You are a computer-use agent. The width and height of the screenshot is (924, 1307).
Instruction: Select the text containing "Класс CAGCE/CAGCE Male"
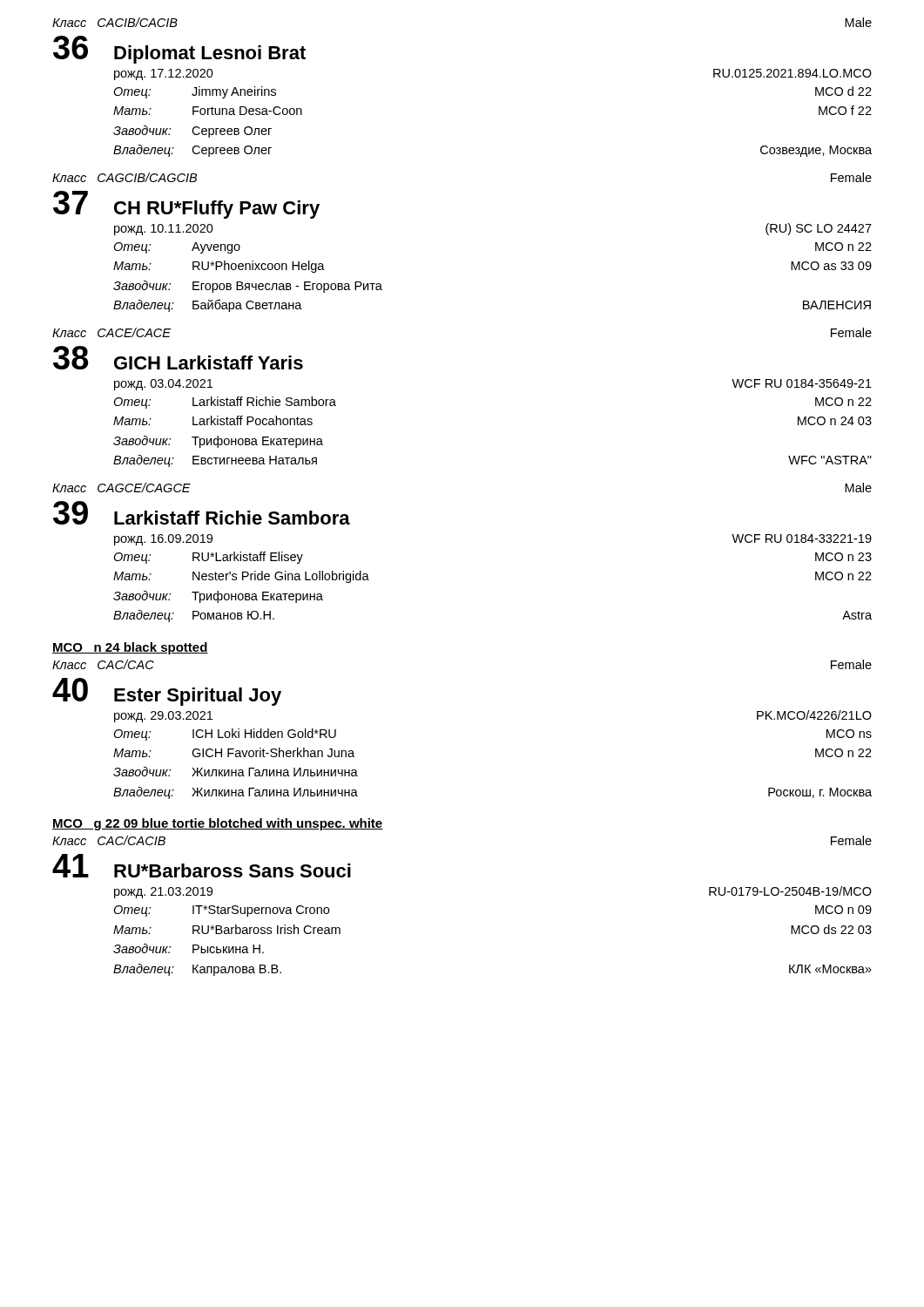[69, 487]
